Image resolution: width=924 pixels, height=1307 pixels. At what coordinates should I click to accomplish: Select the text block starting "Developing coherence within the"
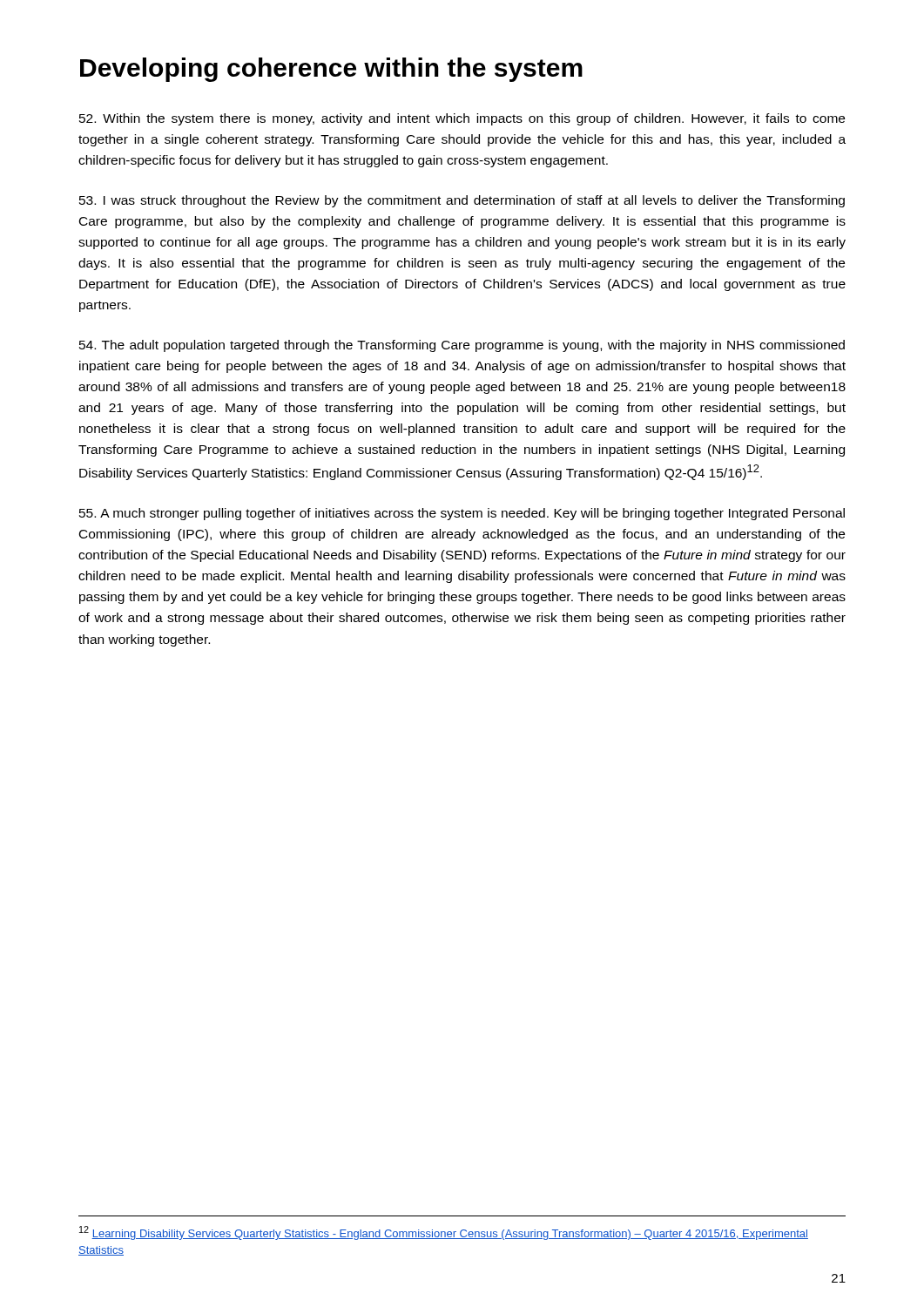(x=331, y=68)
